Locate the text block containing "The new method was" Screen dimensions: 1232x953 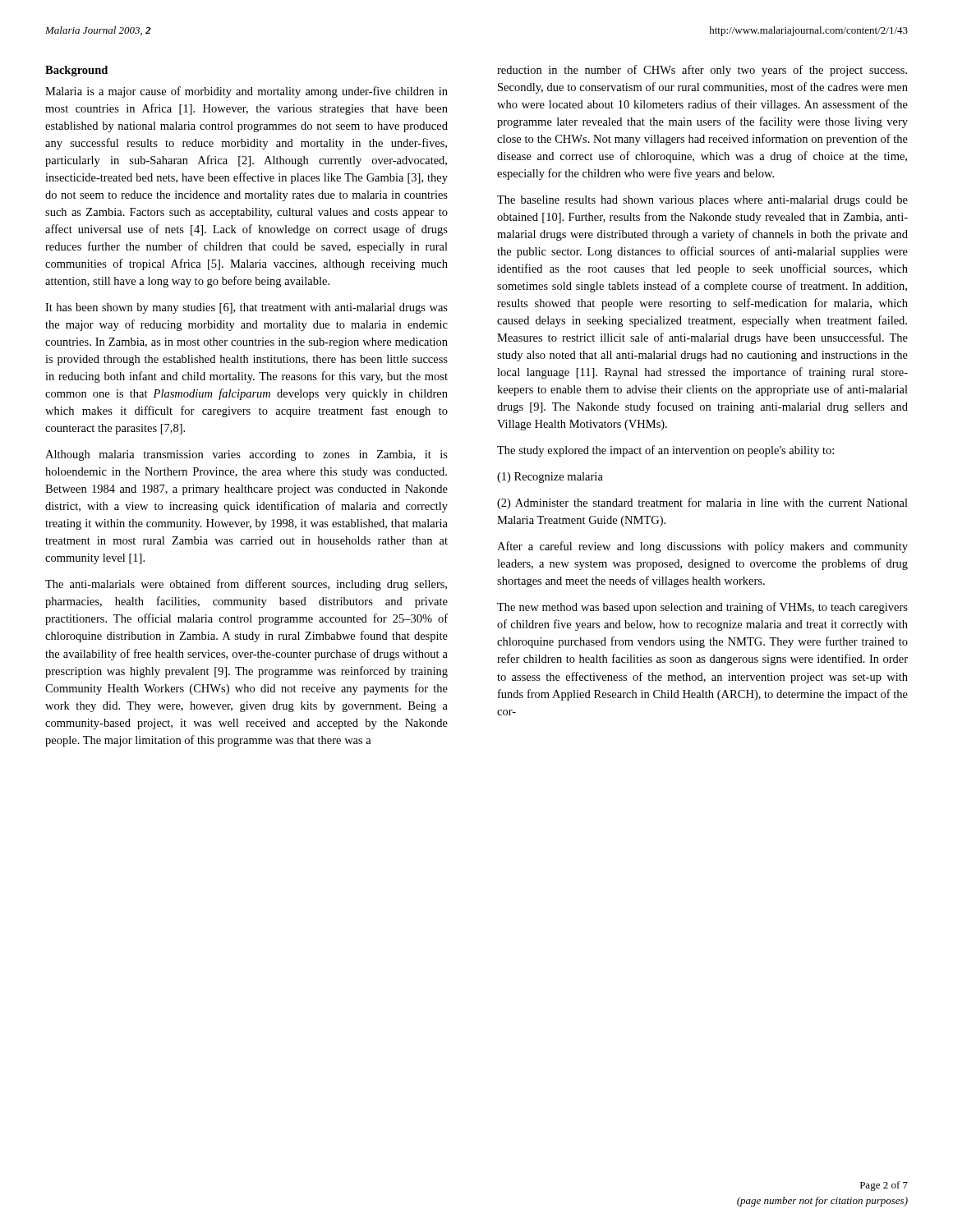click(x=702, y=660)
